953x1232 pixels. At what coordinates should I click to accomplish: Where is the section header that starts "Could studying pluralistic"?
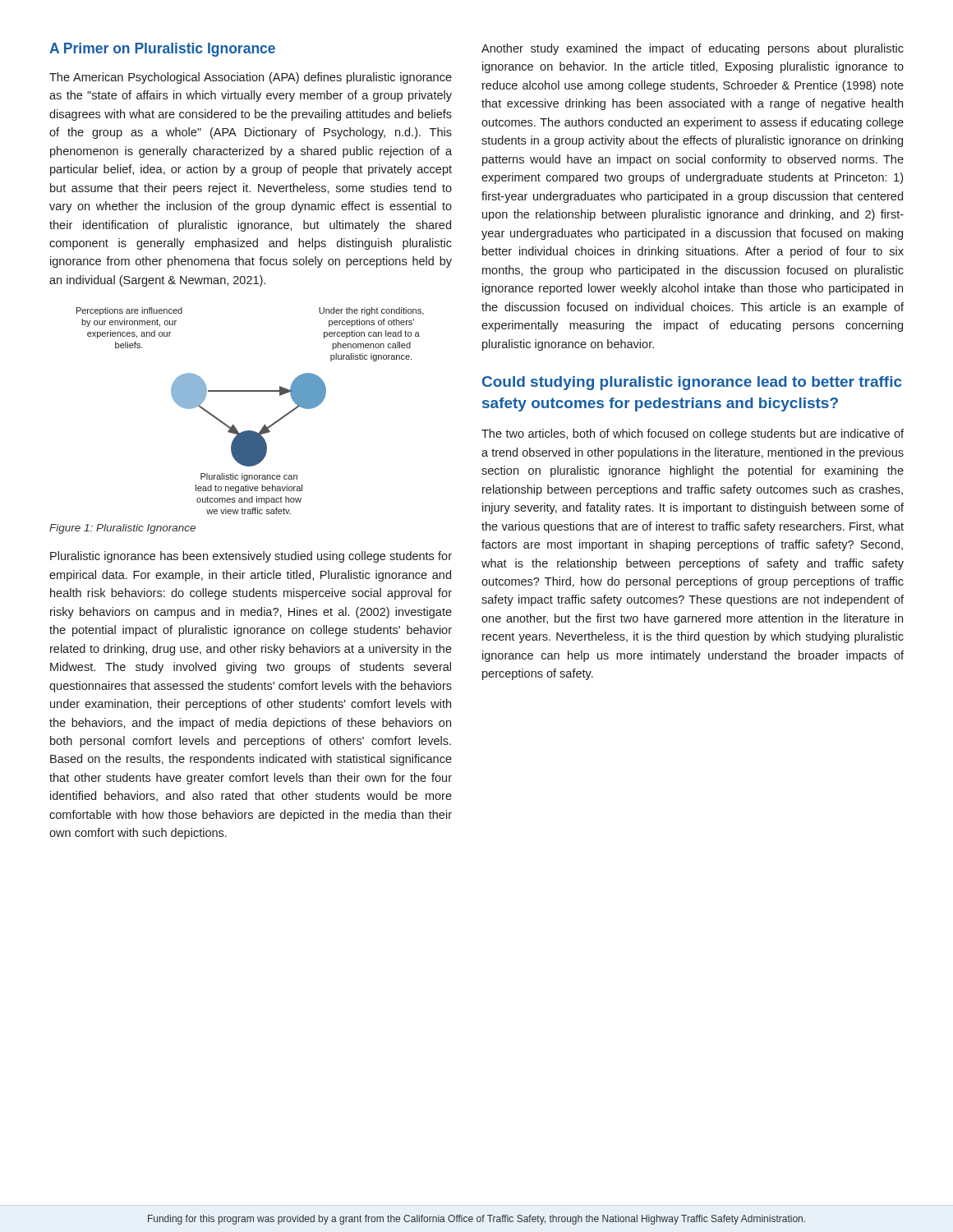click(x=693, y=392)
